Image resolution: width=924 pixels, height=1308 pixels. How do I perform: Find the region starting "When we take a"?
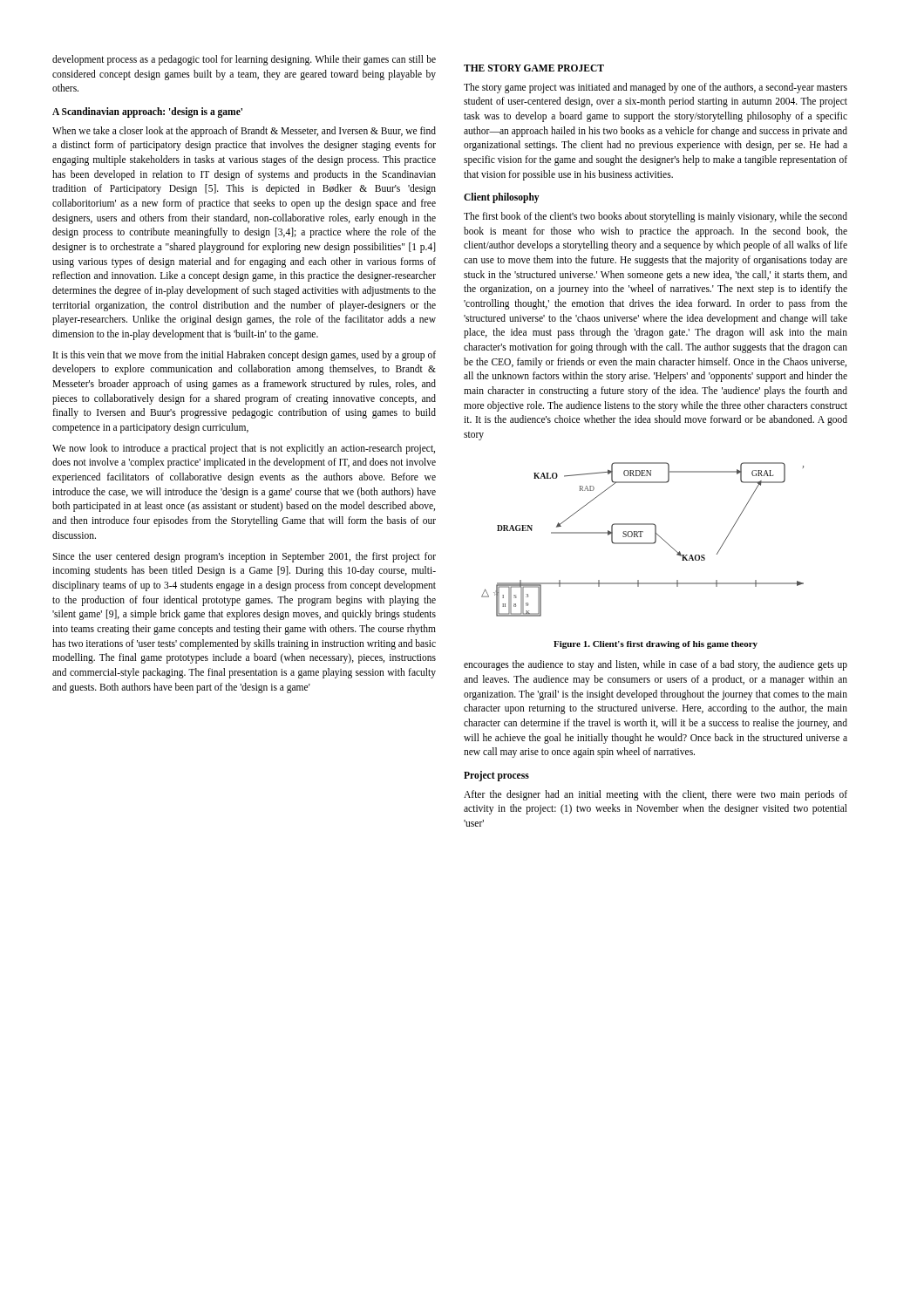(244, 233)
